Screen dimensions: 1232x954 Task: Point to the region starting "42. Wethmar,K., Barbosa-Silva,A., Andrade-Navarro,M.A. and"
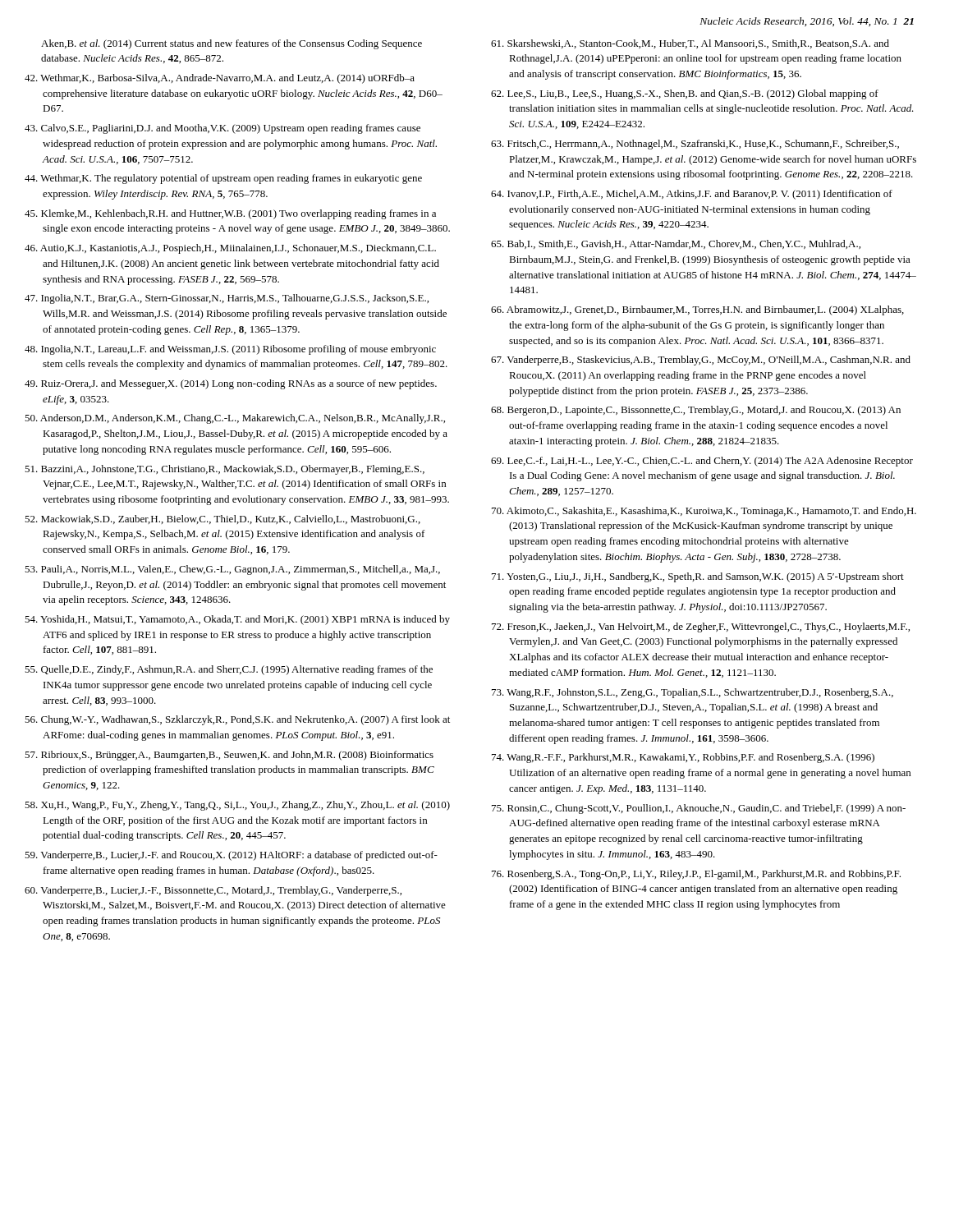tap(233, 93)
